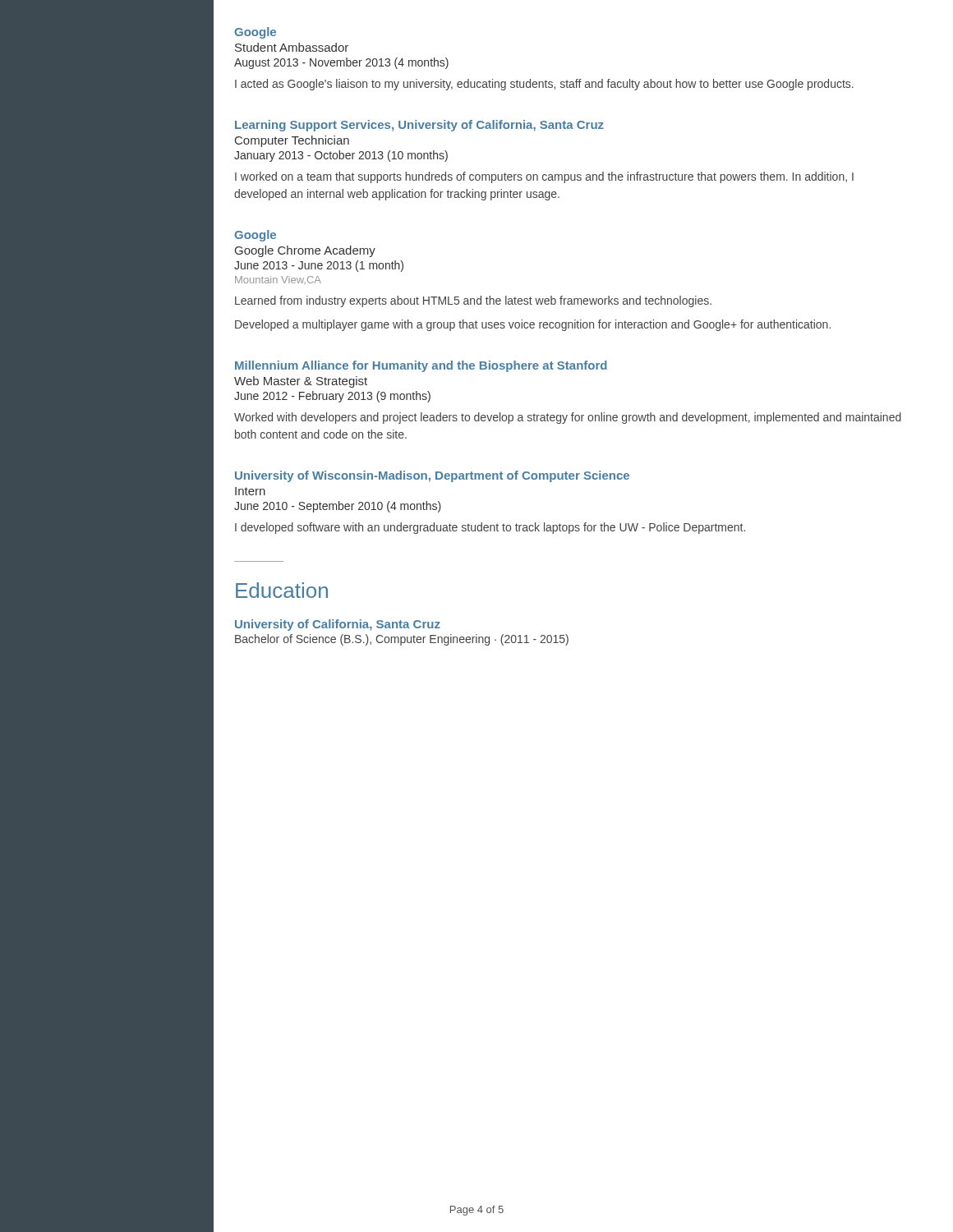Click the passage that begins "Google Google Chrome Academy June 2013 - June"
The width and height of the screenshot is (953, 1232).
click(255, 236)
